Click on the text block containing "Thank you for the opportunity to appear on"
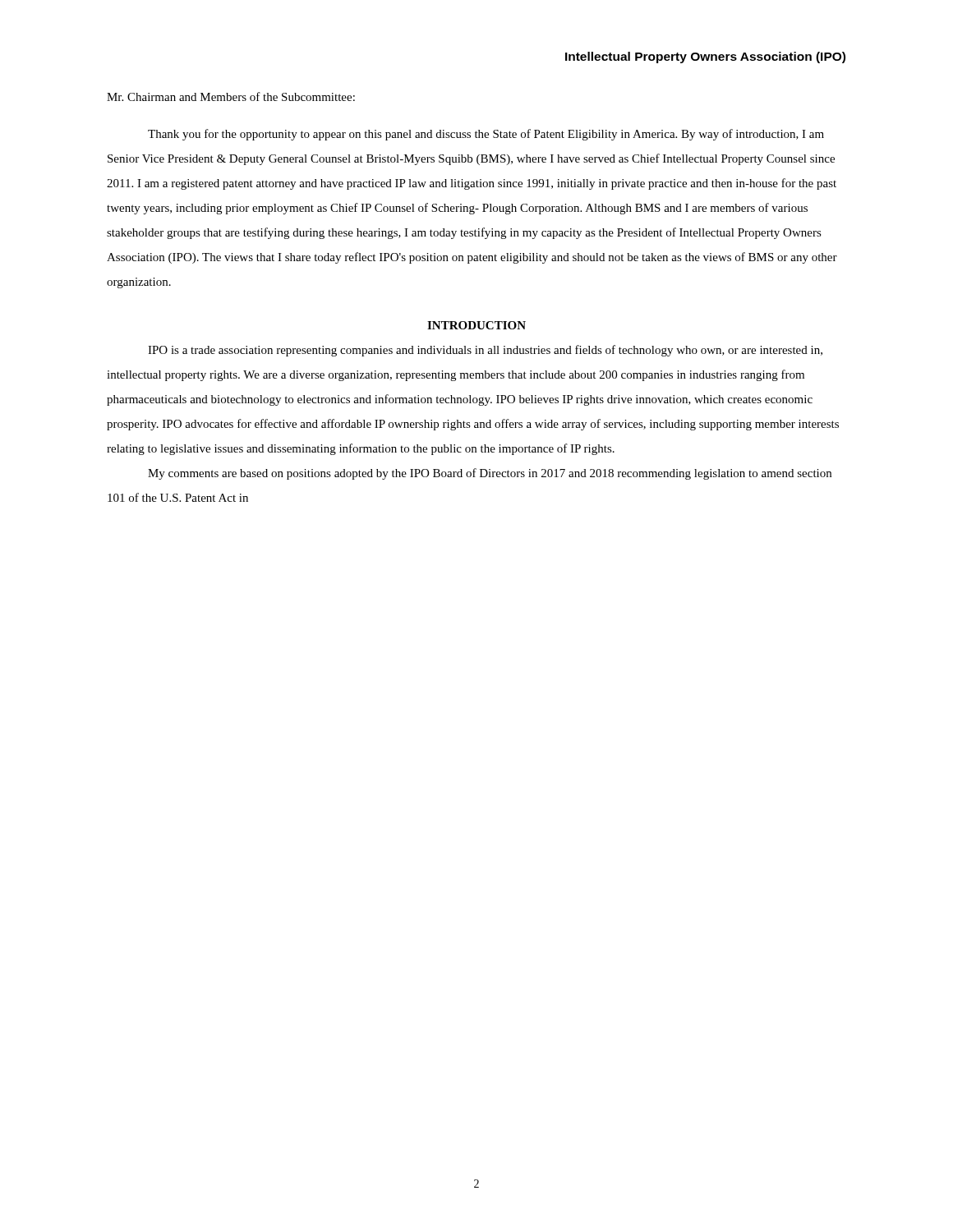 [472, 208]
